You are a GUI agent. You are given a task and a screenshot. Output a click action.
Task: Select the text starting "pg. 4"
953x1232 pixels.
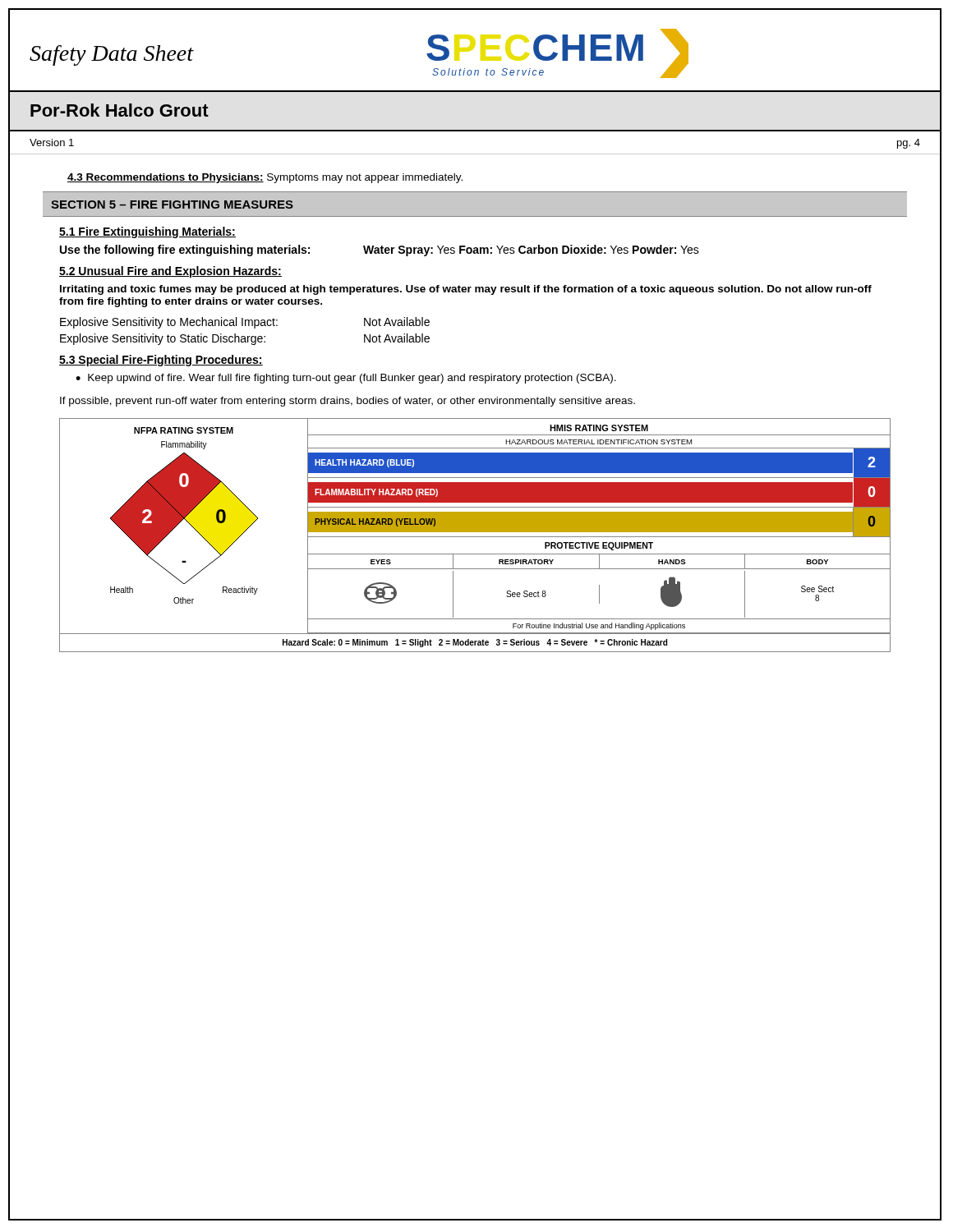pyautogui.click(x=908, y=143)
